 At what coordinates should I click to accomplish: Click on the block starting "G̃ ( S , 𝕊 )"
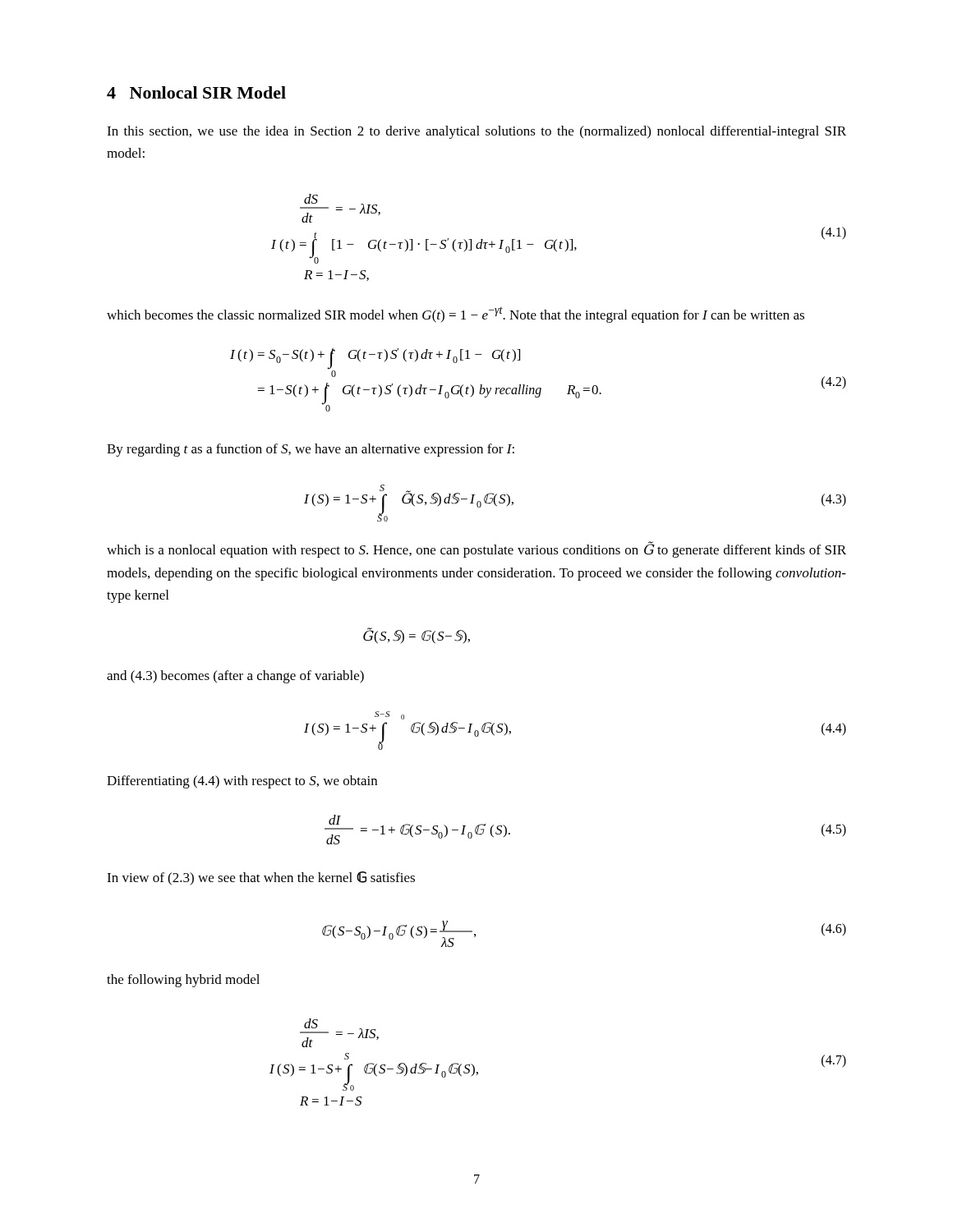[476, 635]
